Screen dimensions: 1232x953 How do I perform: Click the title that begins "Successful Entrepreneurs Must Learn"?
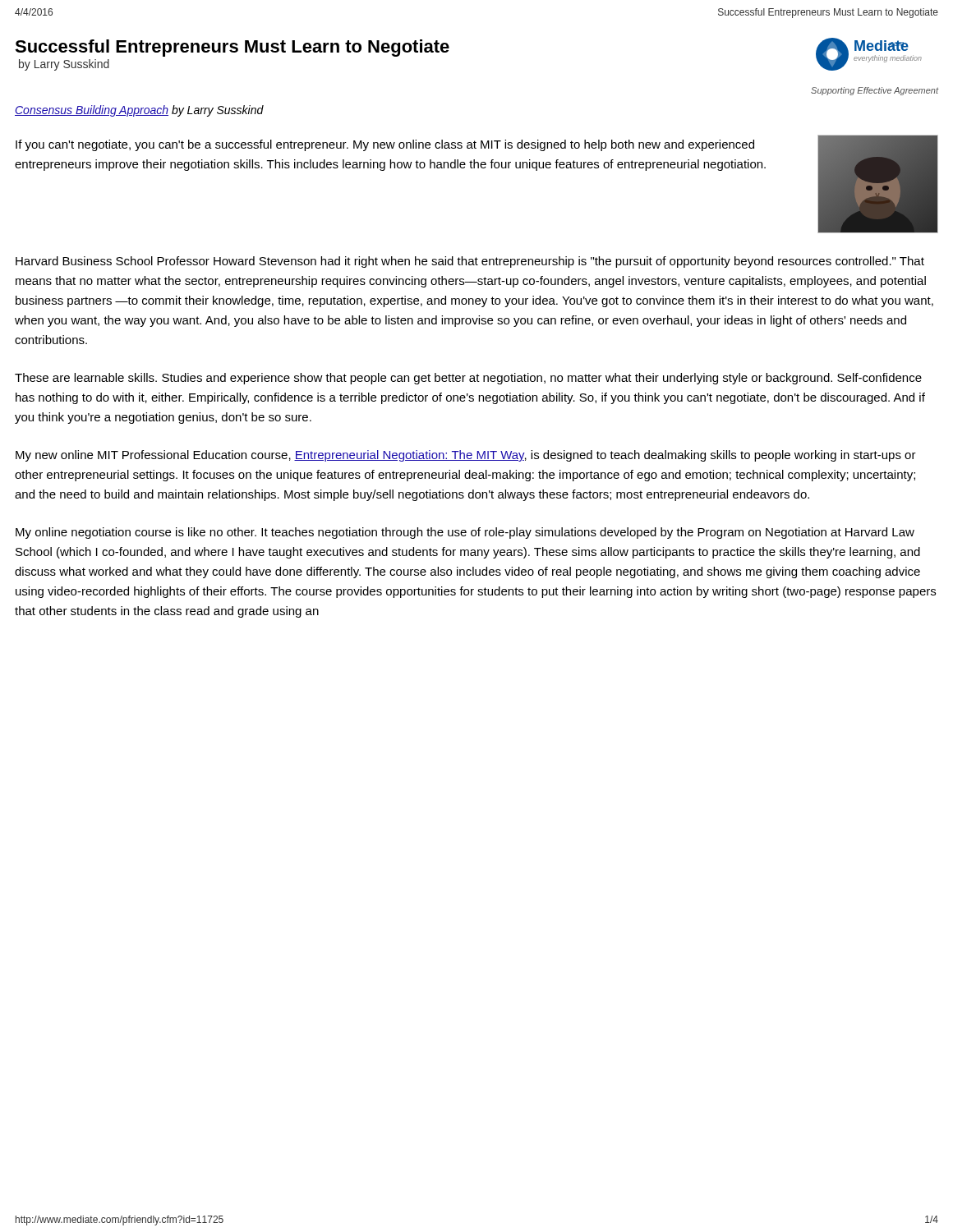click(x=232, y=46)
